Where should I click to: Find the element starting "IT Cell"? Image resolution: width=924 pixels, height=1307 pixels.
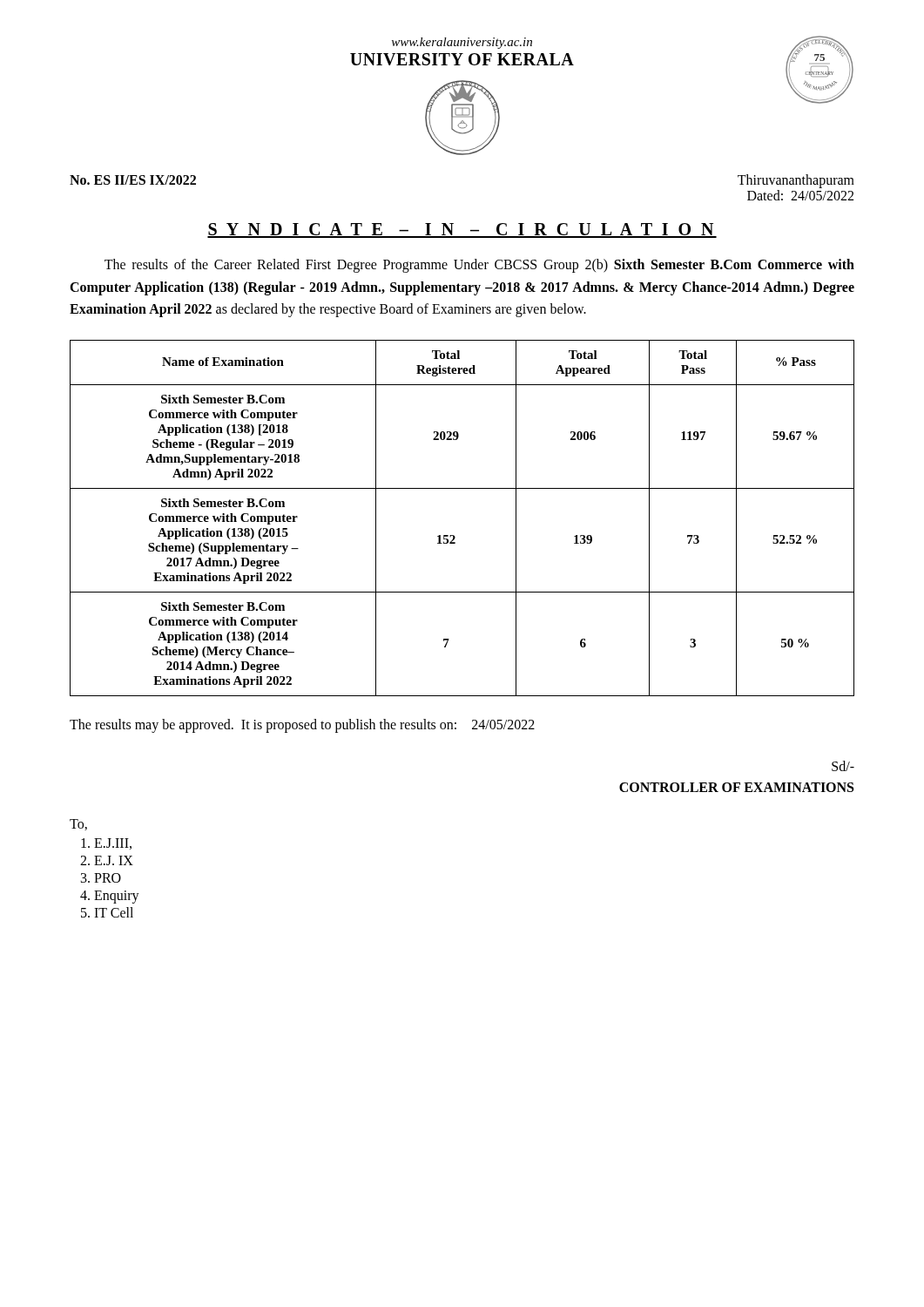point(114,913)
